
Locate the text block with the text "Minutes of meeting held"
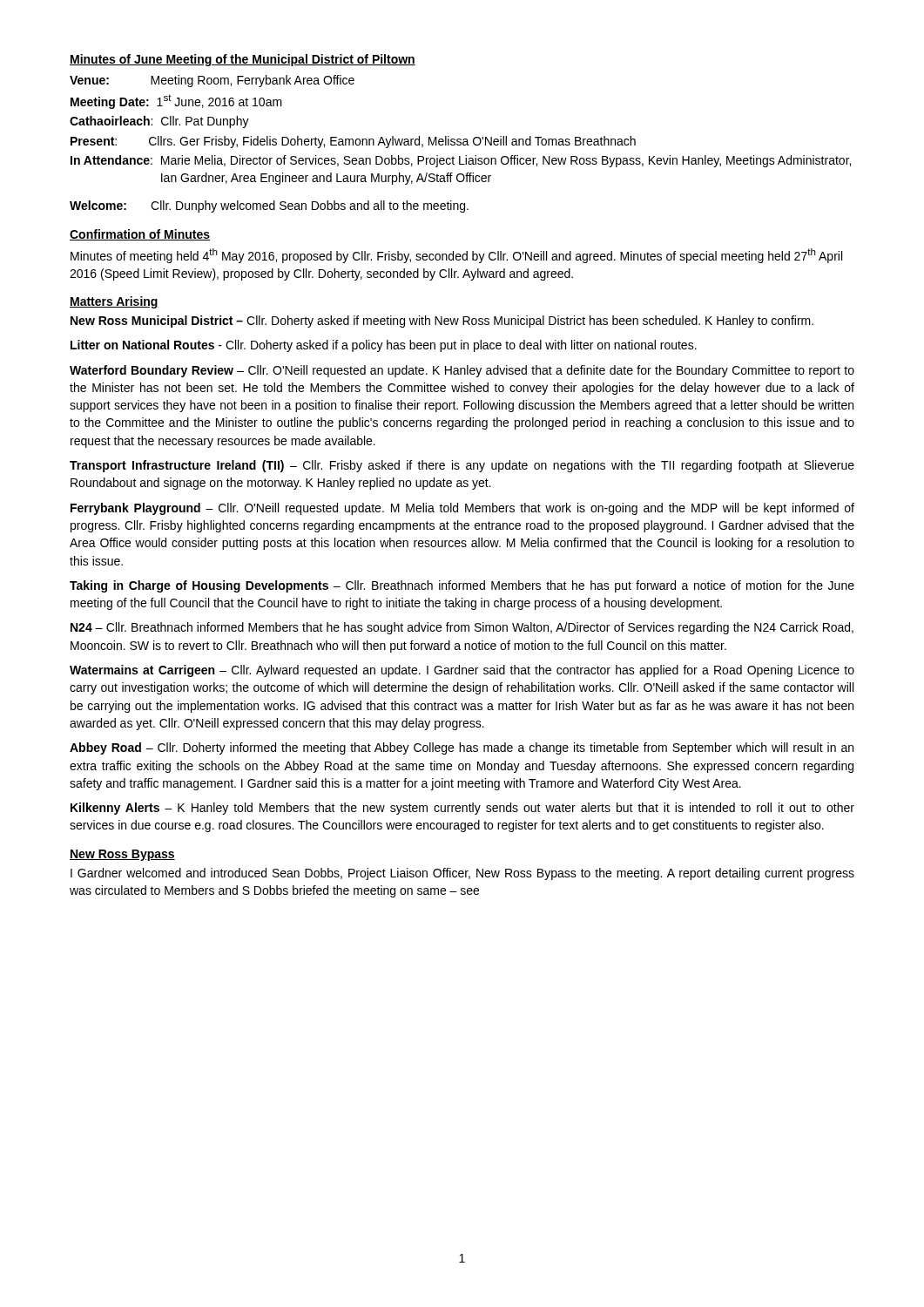[x=456, y=263]
